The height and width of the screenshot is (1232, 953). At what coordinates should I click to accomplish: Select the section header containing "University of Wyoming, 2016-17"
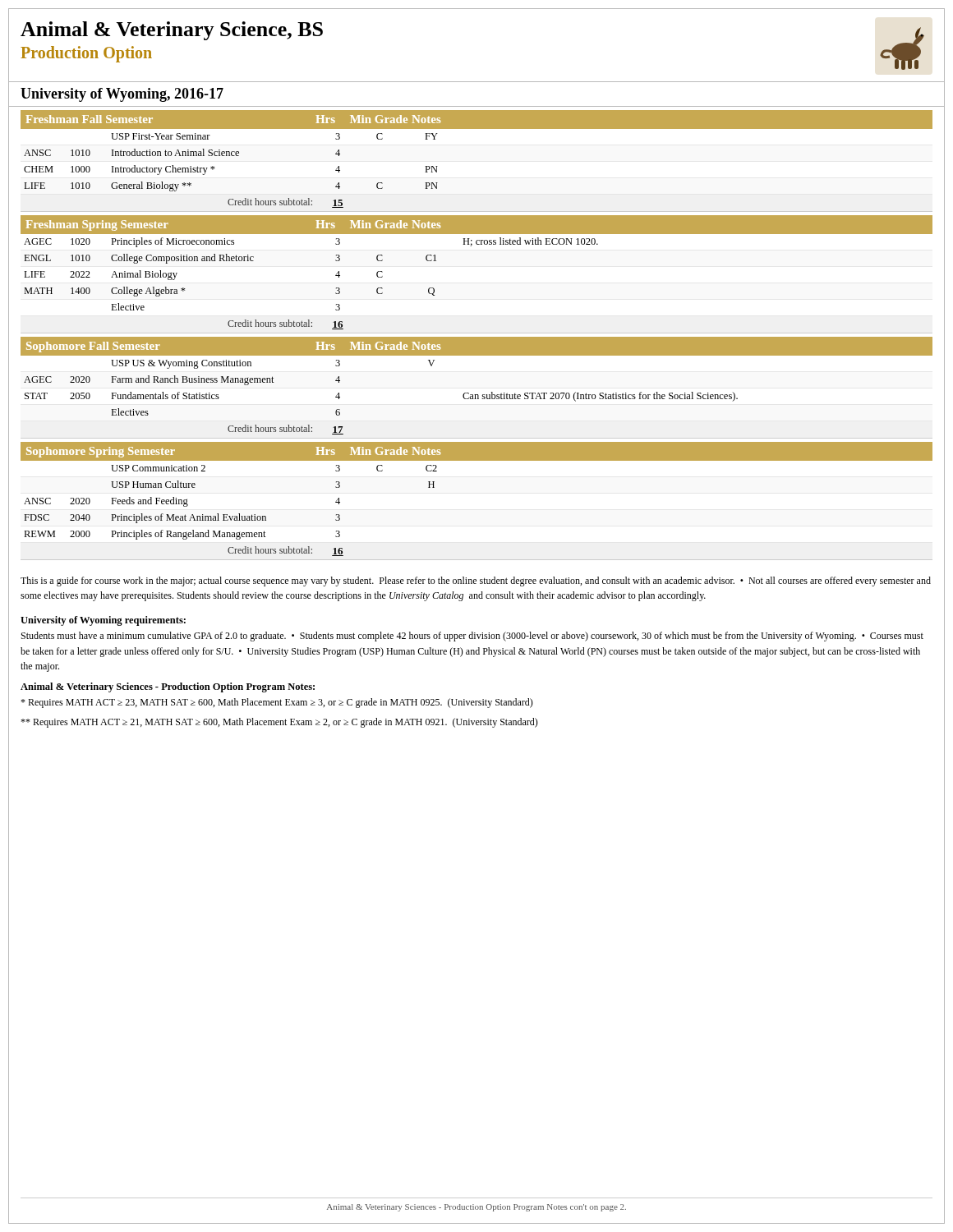tap(122, 94)
